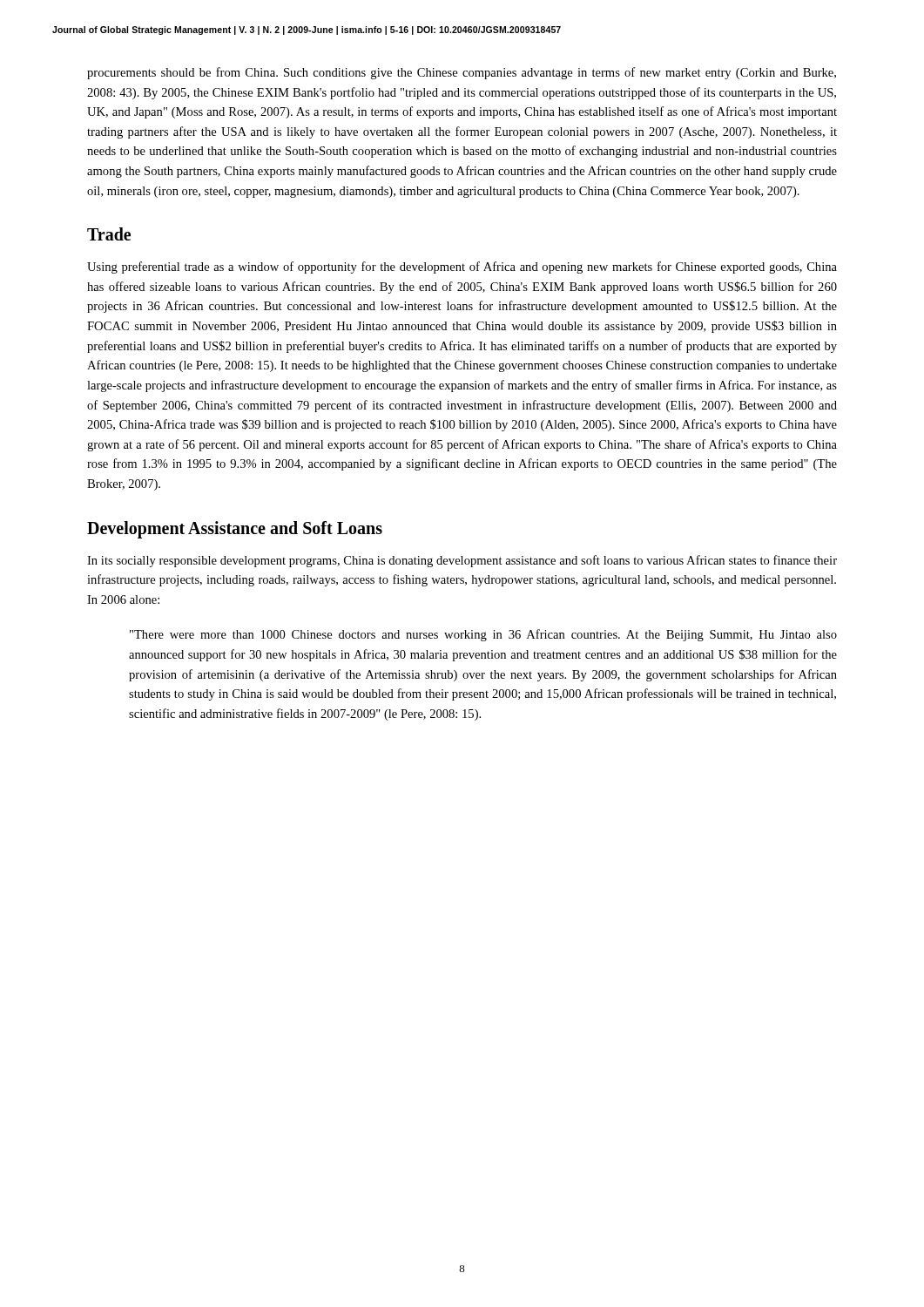924x1307 pixels.
Task: Select the text block that says "In its socially responsible"
Action: (x=462, y=580)
